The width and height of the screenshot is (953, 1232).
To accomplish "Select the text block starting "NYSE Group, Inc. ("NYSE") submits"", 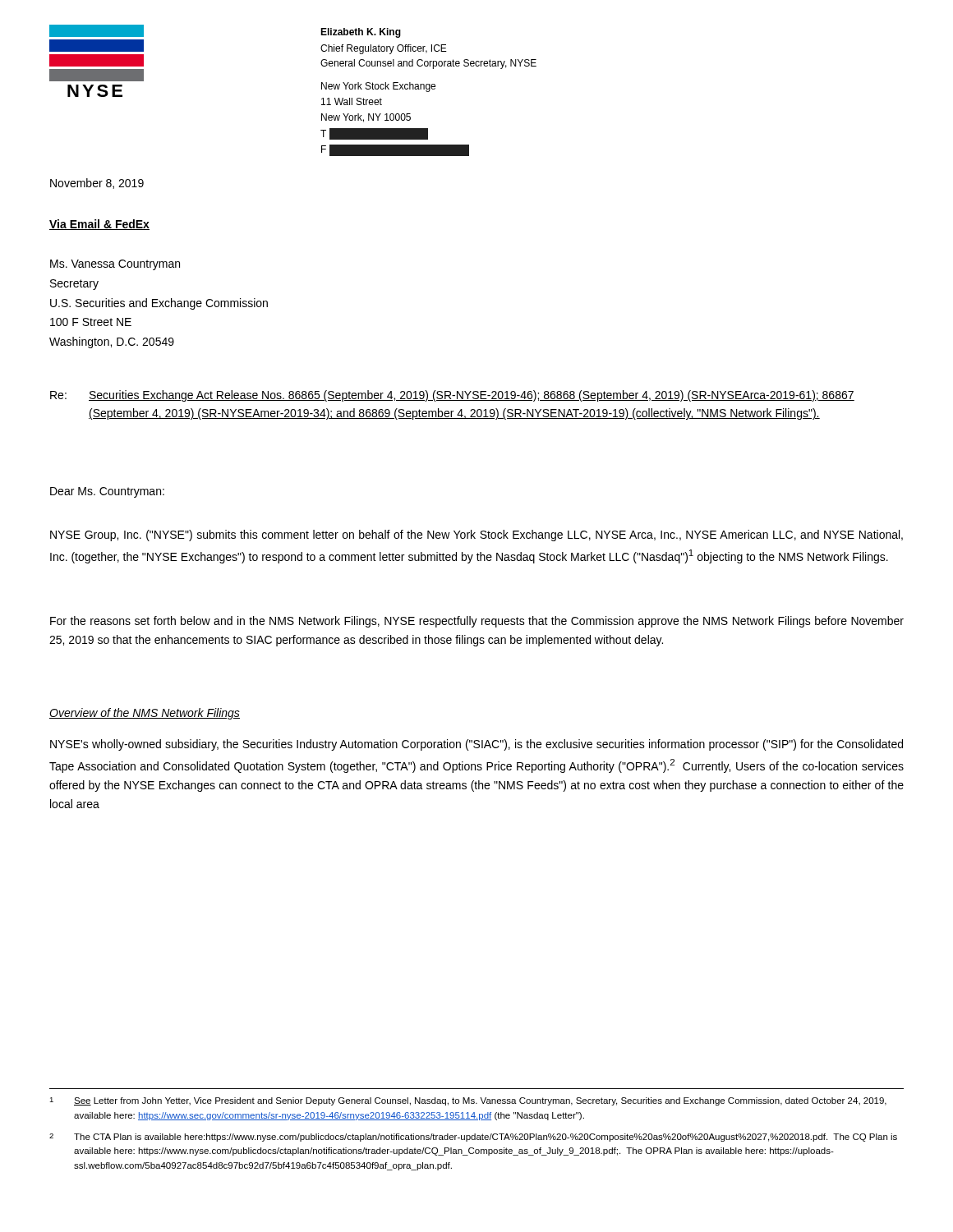I will pyautogui.click(x=476, y=546).
